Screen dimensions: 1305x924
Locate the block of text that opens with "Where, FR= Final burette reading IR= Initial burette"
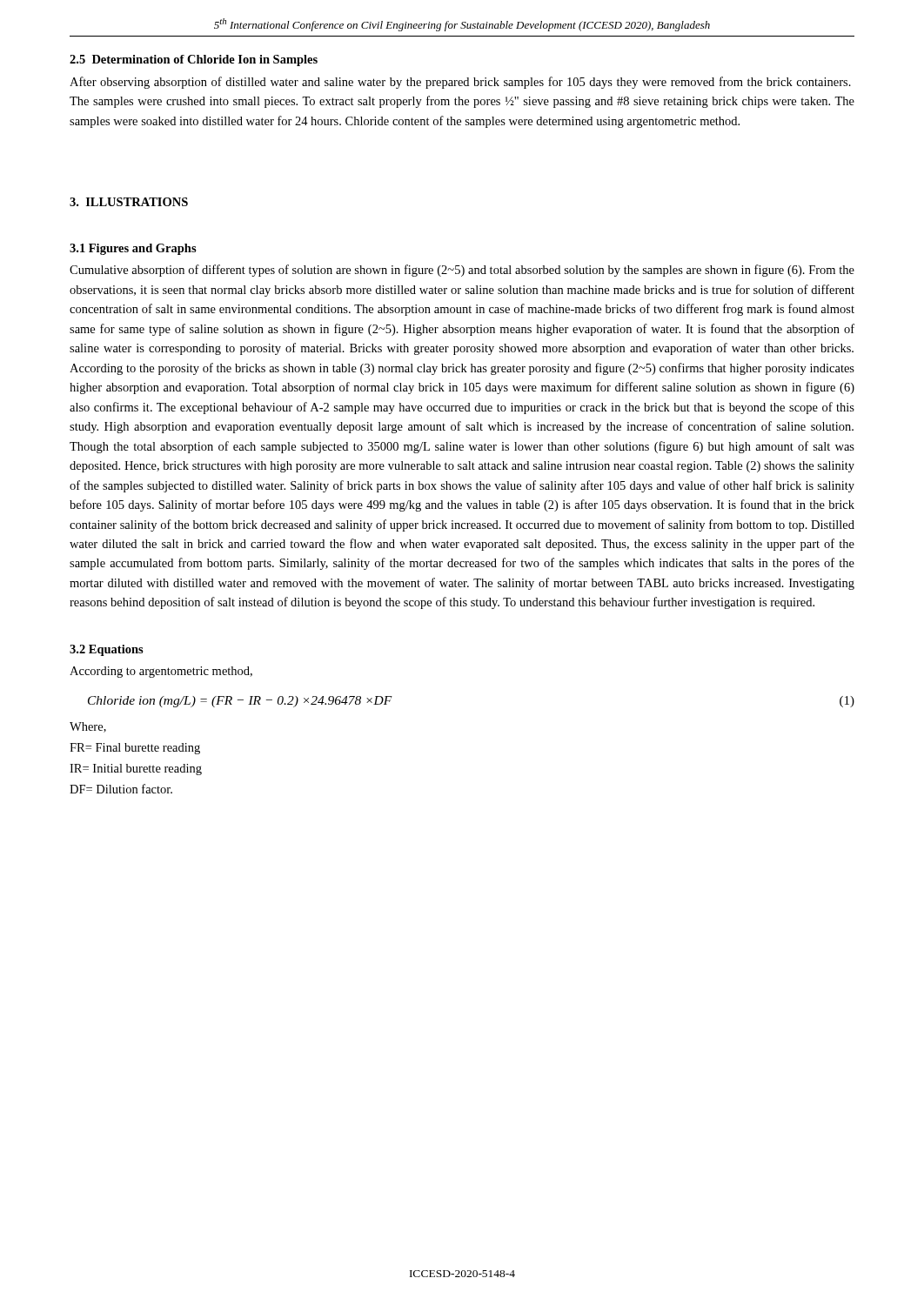point(136,758)
